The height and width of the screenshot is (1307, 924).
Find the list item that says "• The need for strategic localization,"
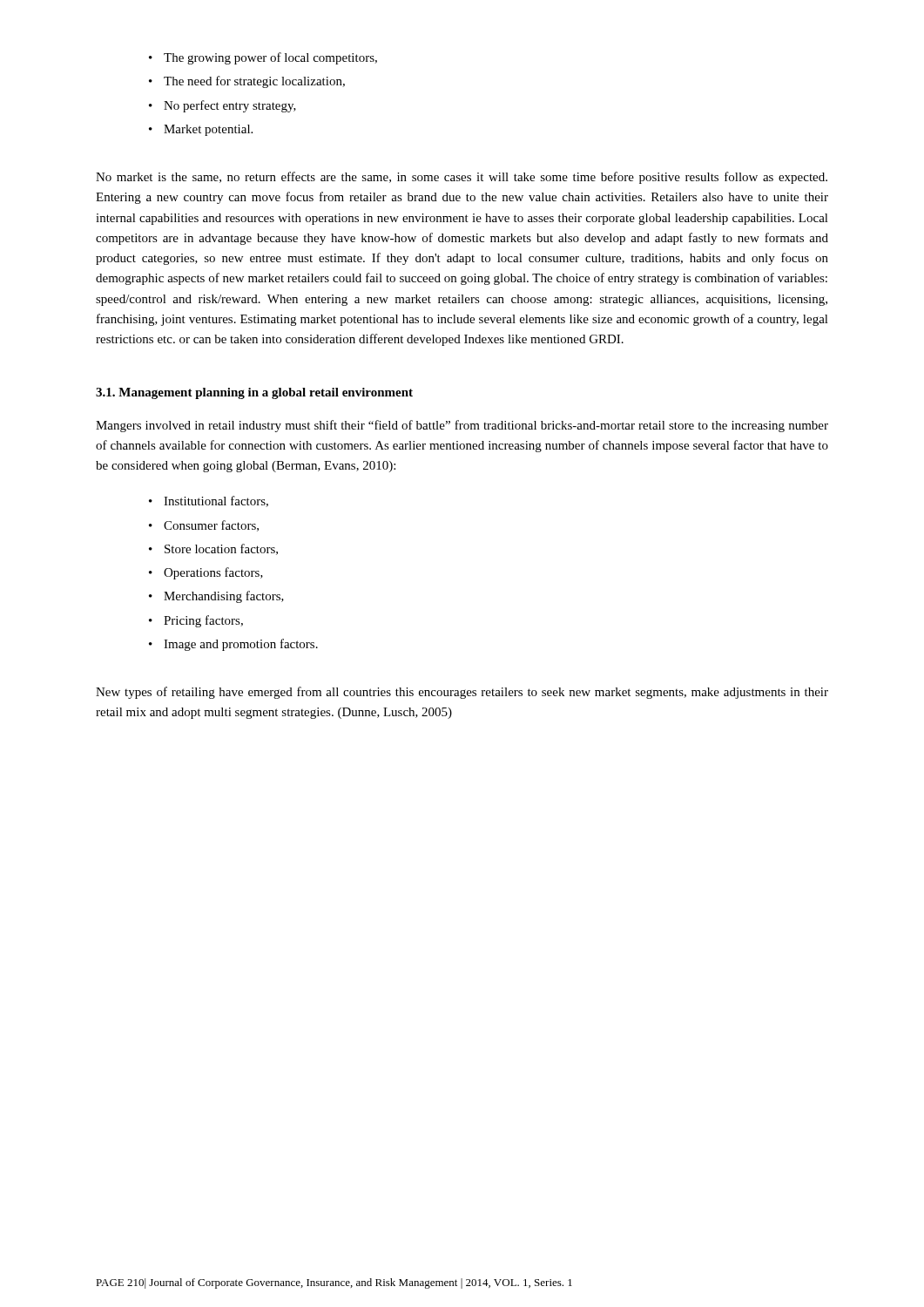247,82
